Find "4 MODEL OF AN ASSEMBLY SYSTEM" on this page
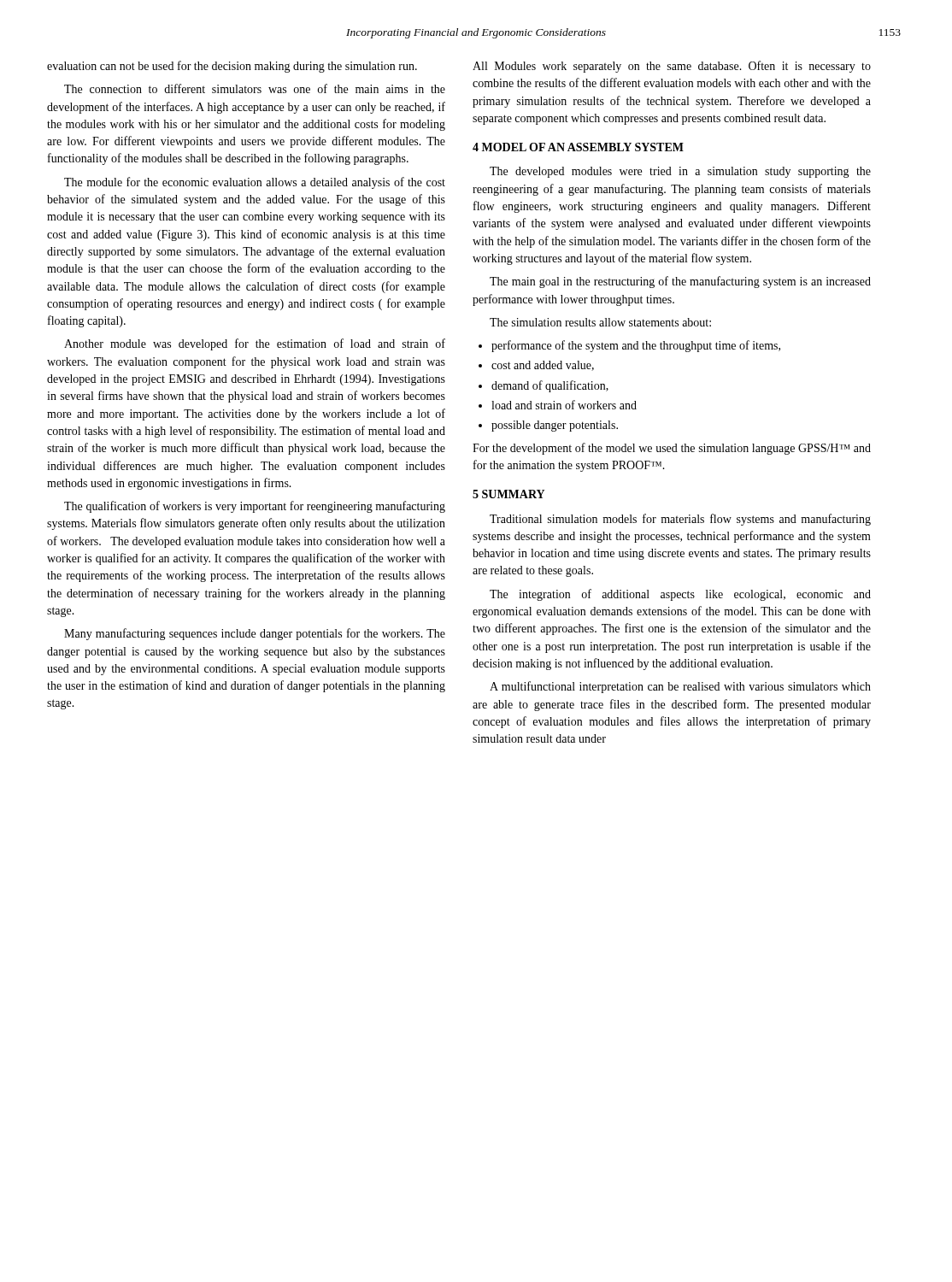This screenshot has width=952, height=1282. point(578,148)
